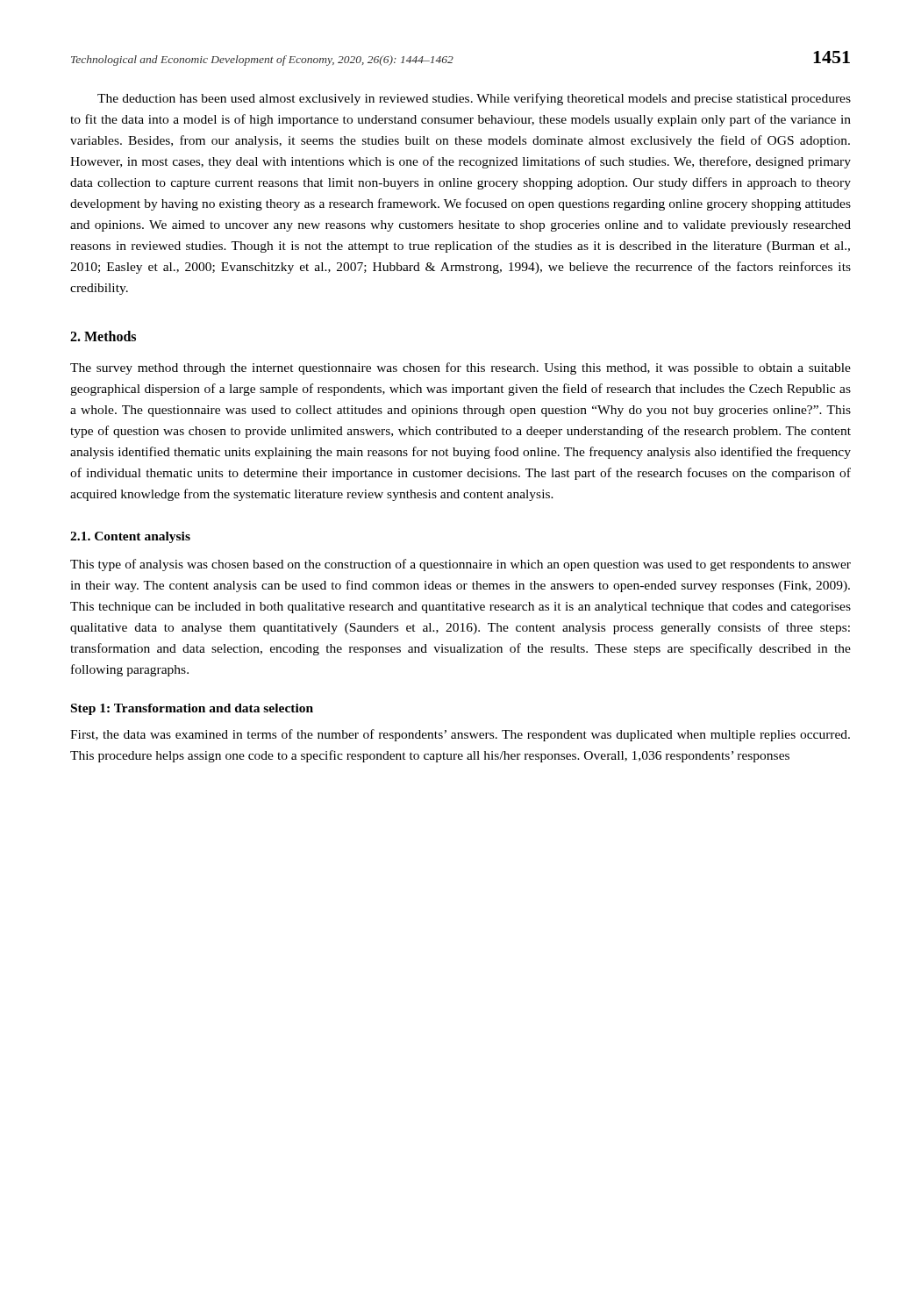
Task: Navigate to the text starting "2.1. Content analysis"
Action: (130, 536)
